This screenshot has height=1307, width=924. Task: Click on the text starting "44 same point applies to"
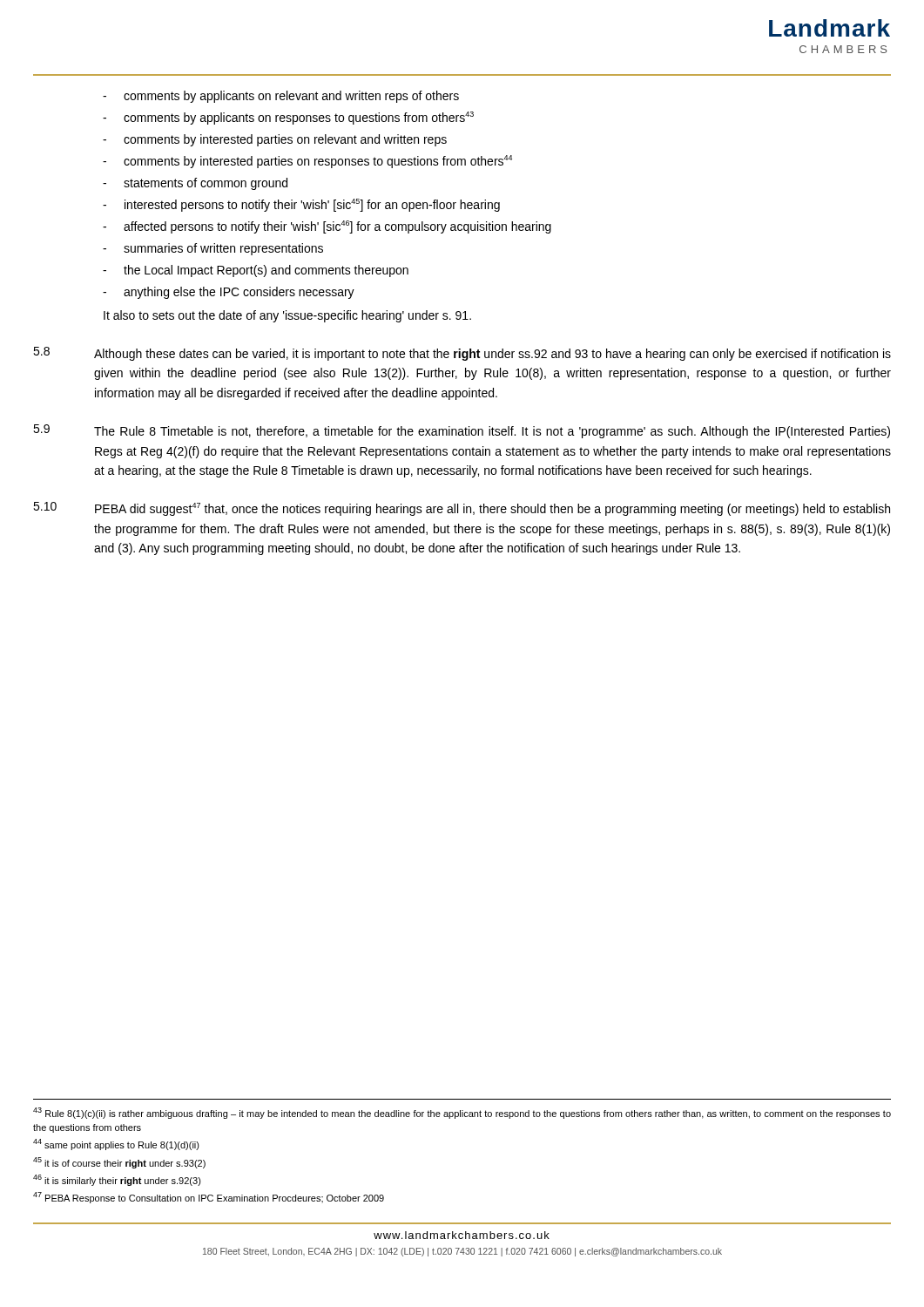coord(116,1144)
